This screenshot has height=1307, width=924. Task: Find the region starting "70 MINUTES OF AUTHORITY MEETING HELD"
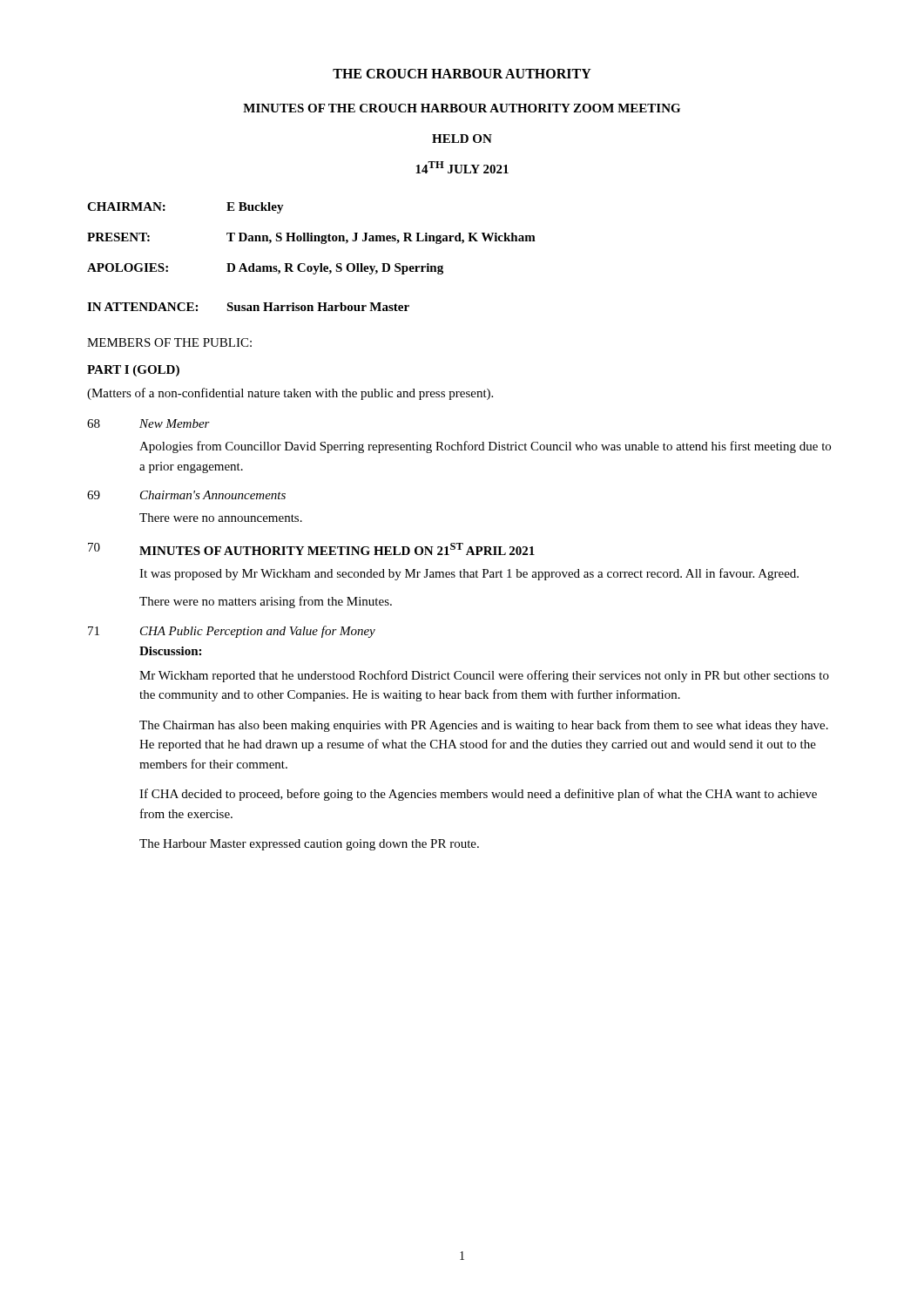pos(311,549)
